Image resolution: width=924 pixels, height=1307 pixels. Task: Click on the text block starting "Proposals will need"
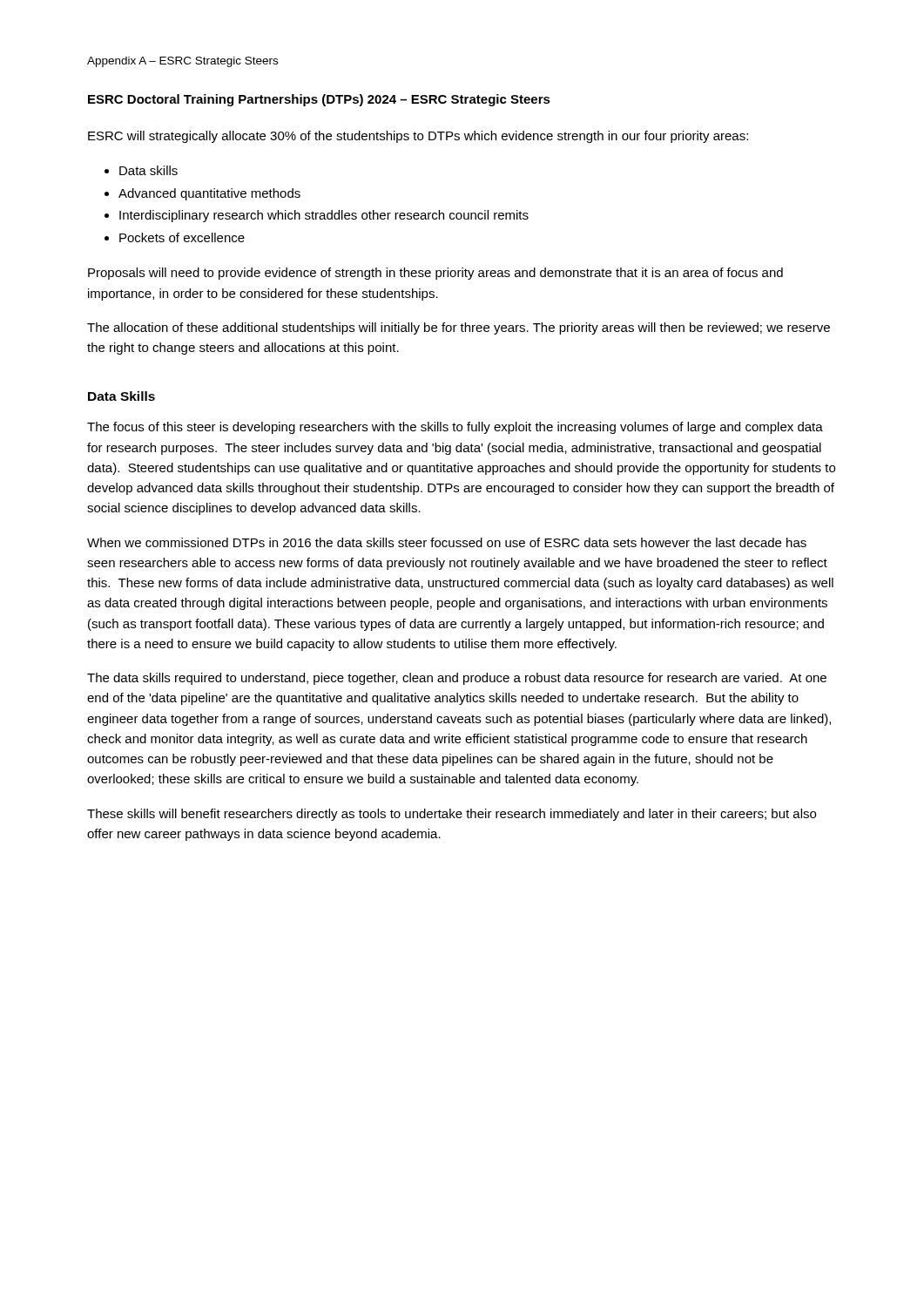(435, 283)
